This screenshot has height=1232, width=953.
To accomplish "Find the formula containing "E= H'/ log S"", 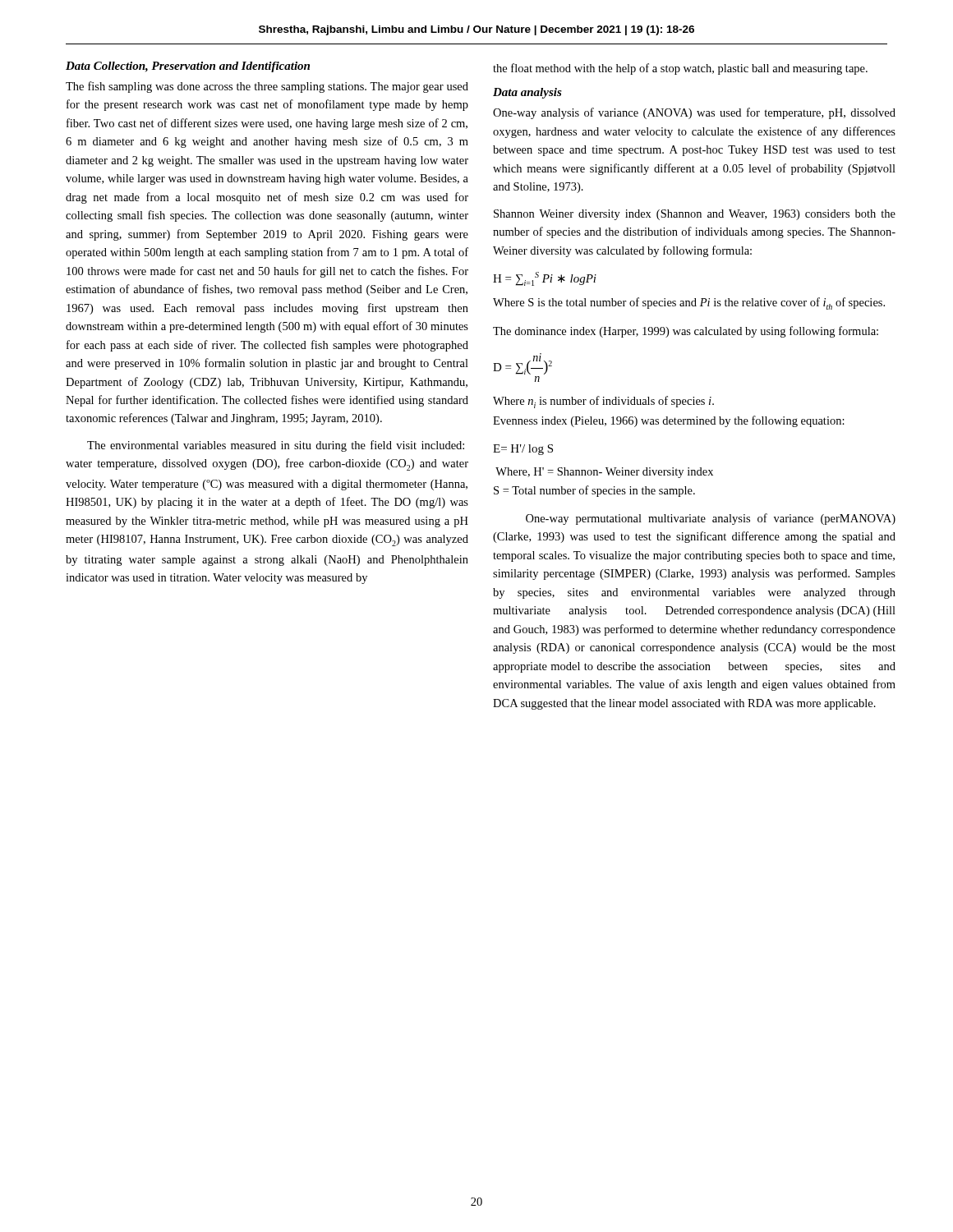I will click(523, 448).
